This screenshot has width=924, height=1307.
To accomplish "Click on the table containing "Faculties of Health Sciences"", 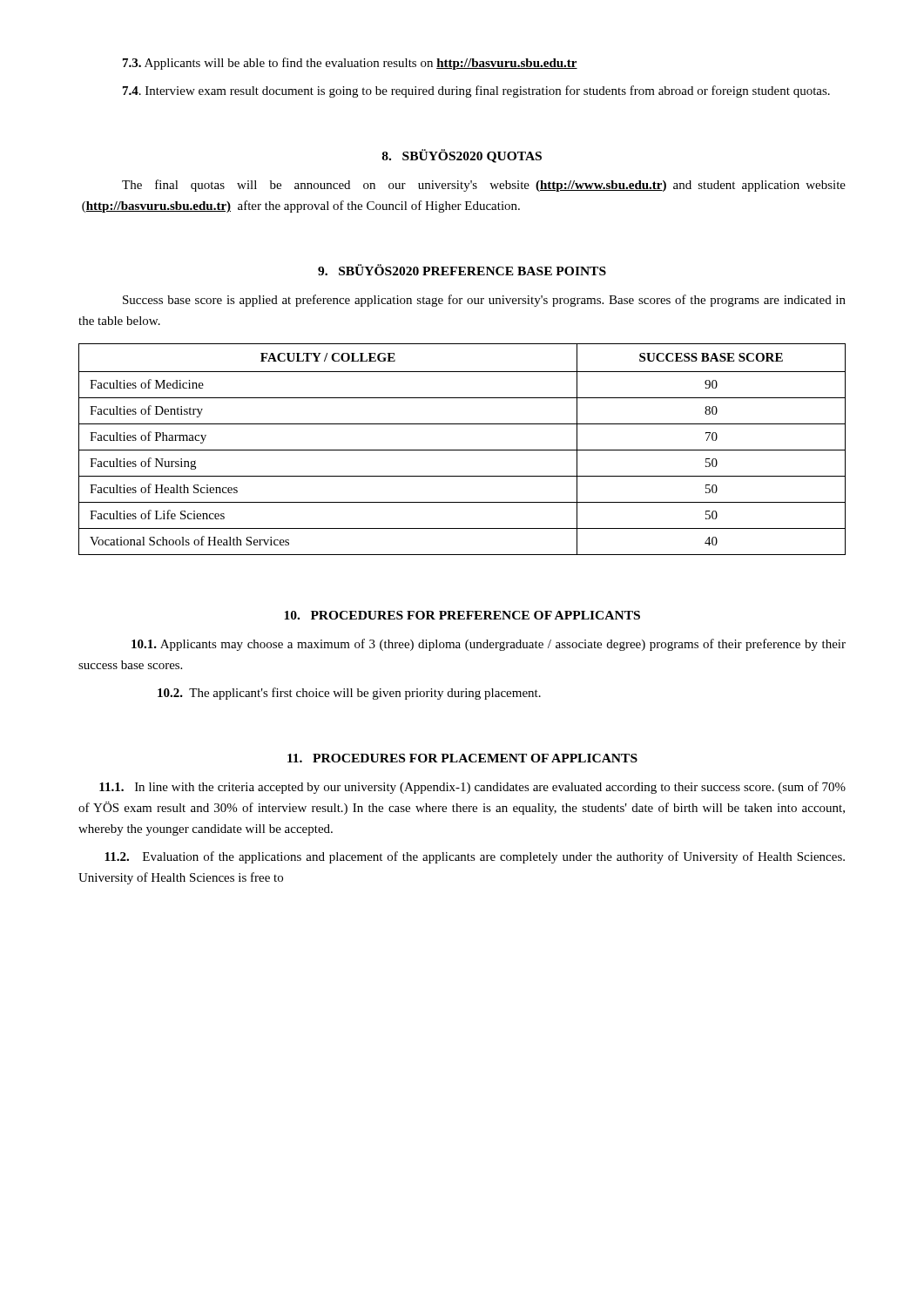I will pos(462,449).
